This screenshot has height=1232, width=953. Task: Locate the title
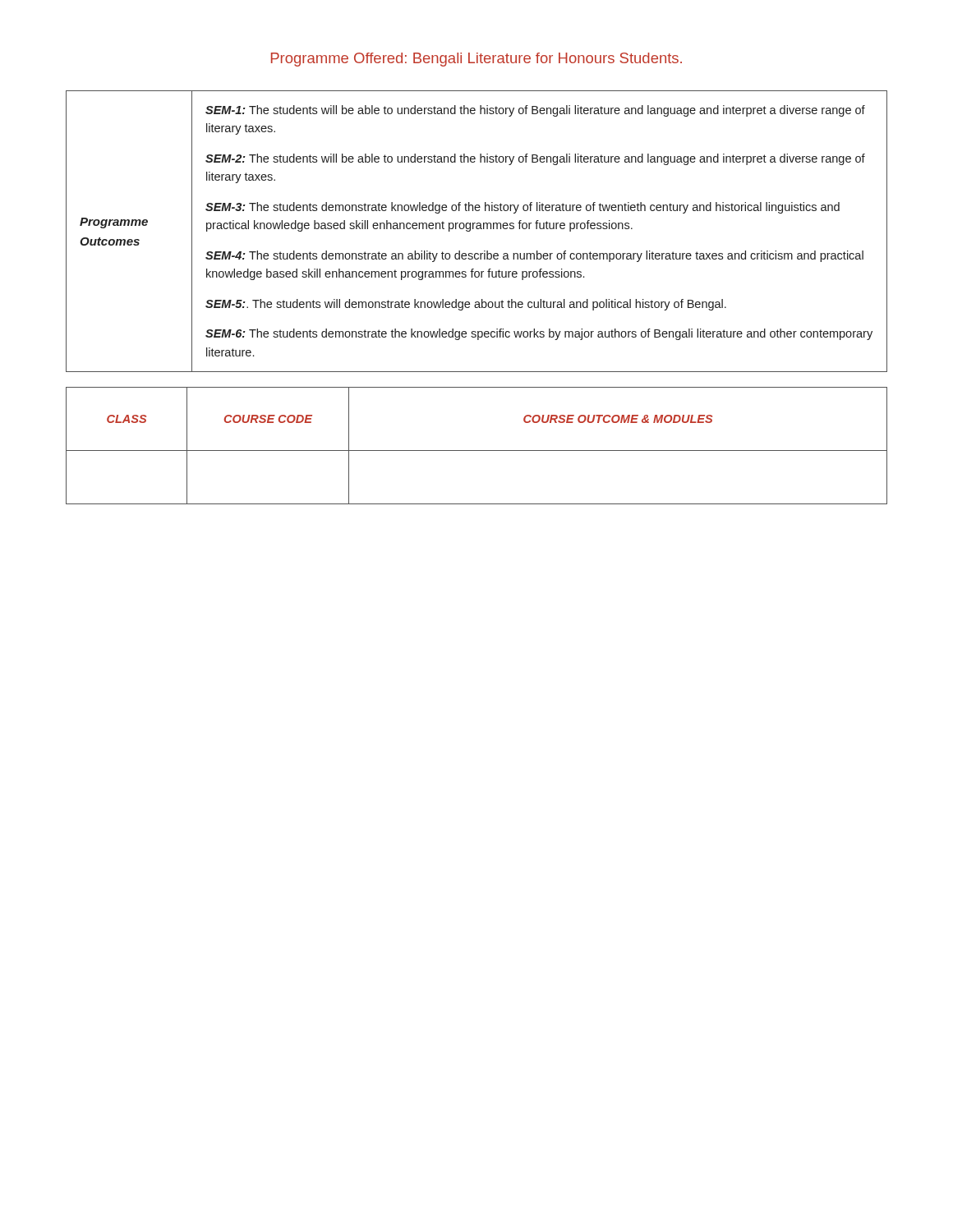pyautogui.click(x=476, y=58)
